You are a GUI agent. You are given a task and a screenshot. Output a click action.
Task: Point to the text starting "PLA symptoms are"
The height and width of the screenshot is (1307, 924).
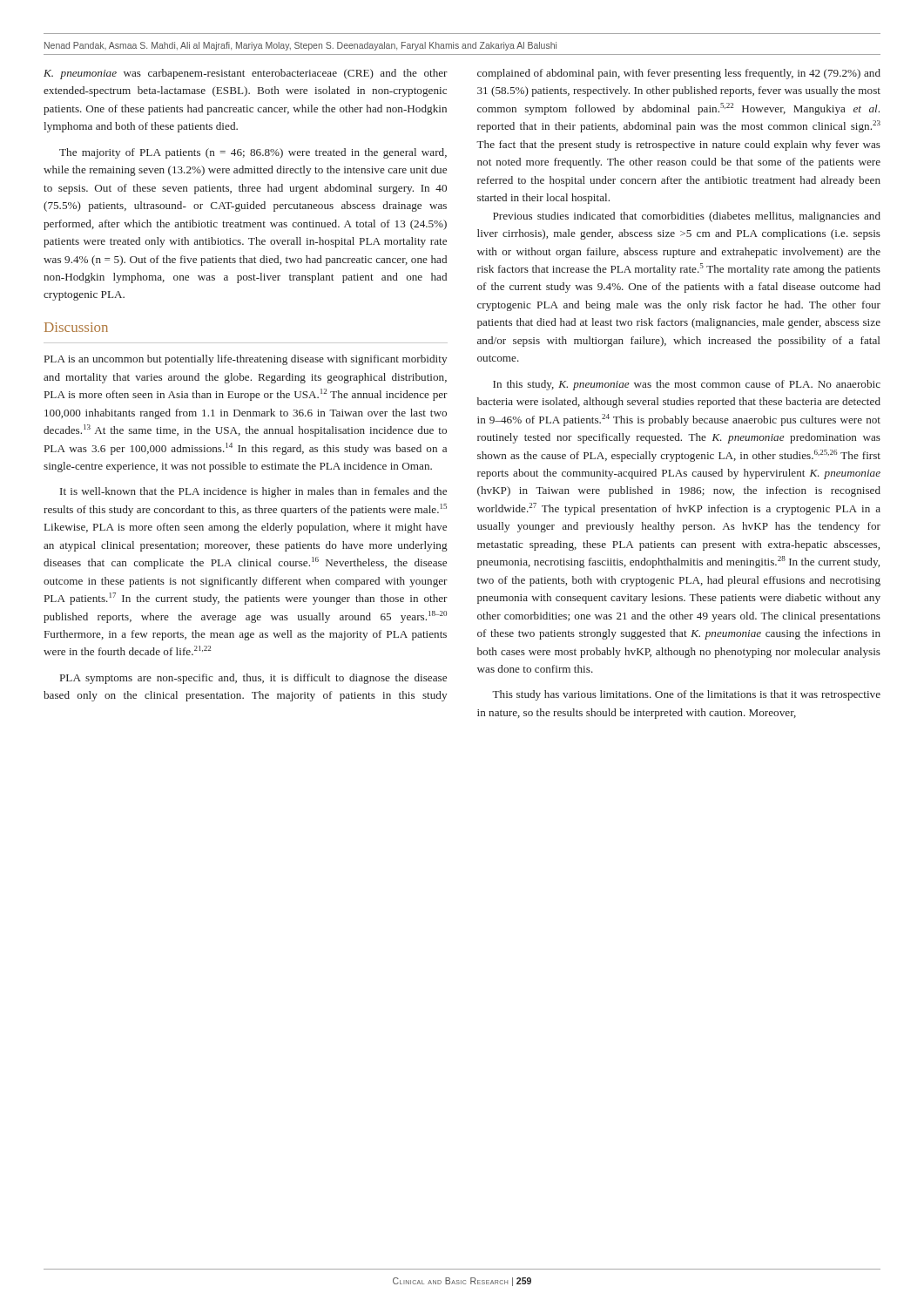pos(241,74)
